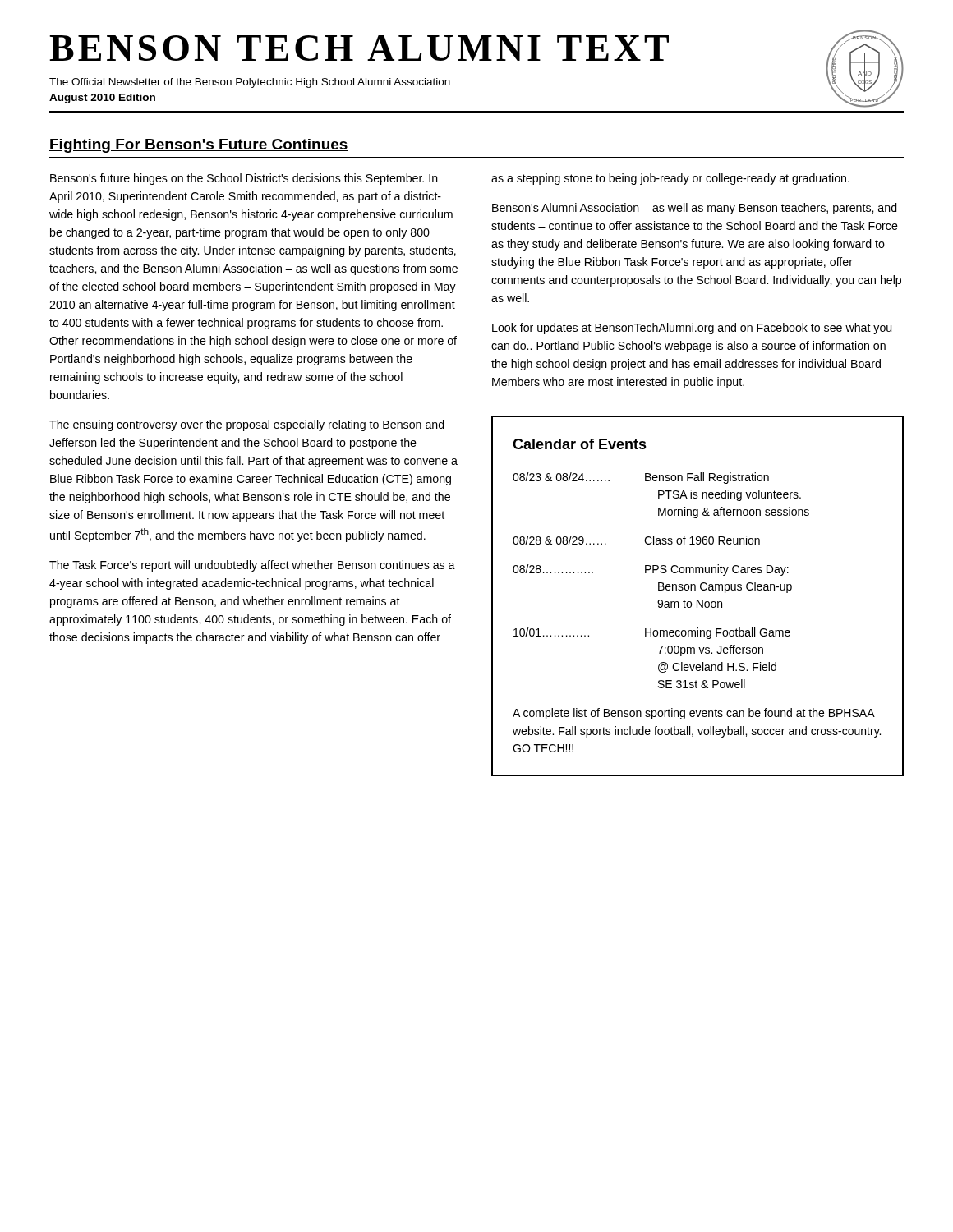Image resolution: width=953 pixels, height=1232 pixels.
Task: Navigate to the region starting "Benson's future hinges on the School District's"
Action: click(255, 287)
